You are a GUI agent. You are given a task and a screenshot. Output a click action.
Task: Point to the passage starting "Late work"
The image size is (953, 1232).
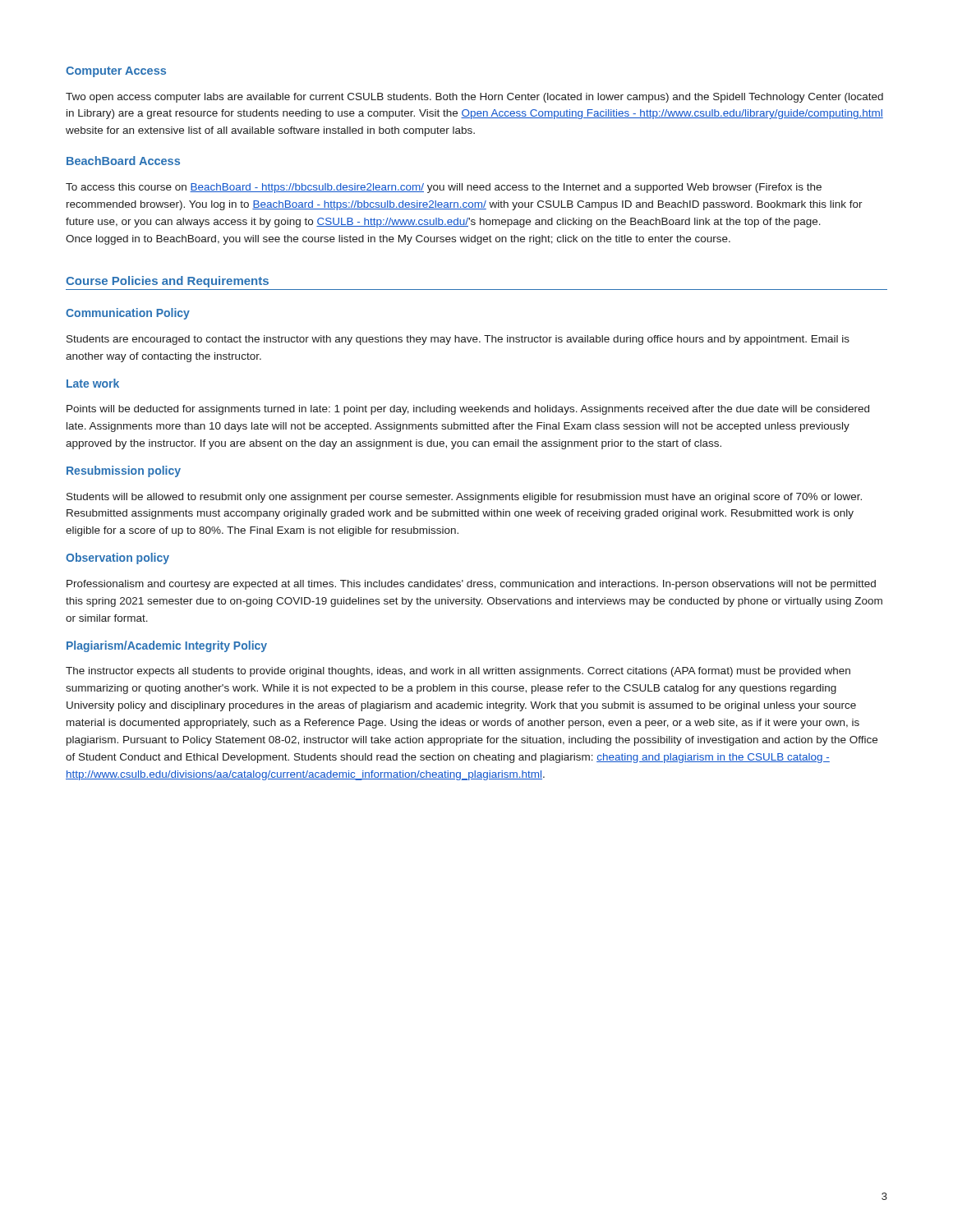[93, 383]
